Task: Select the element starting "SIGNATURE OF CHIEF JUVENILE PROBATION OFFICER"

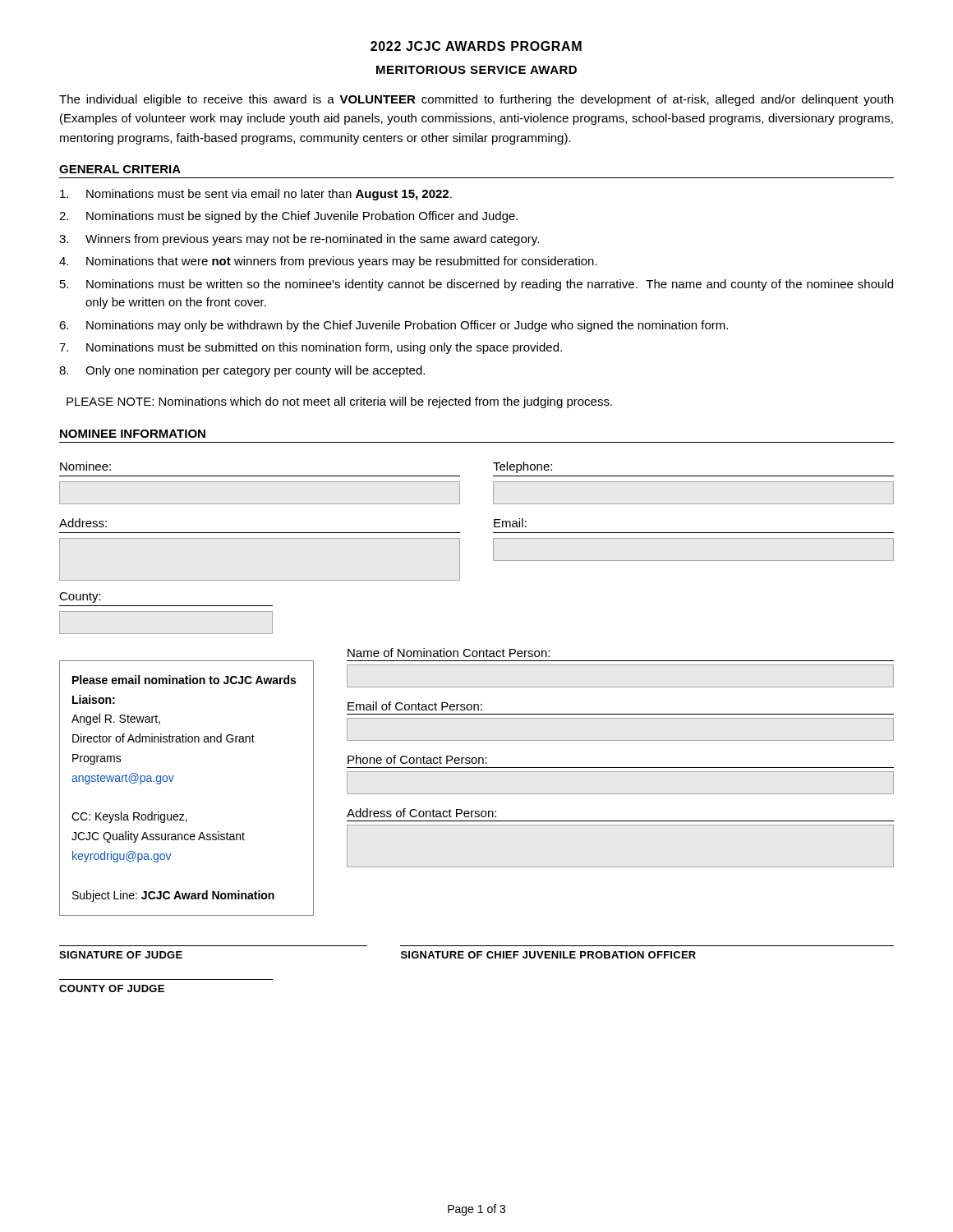Action: coord(647,953)
